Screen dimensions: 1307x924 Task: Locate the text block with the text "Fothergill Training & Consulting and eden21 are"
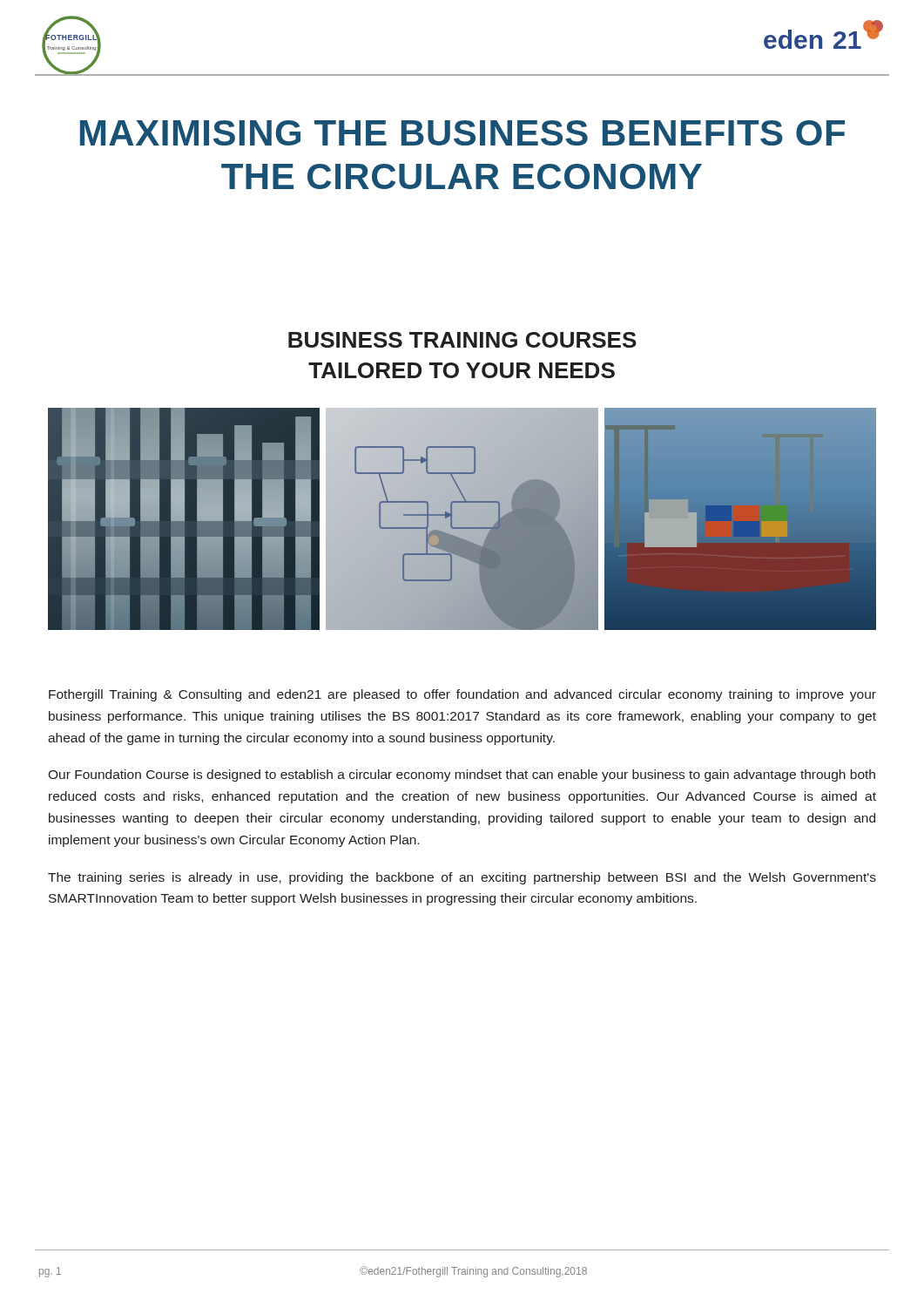point(462,716)
